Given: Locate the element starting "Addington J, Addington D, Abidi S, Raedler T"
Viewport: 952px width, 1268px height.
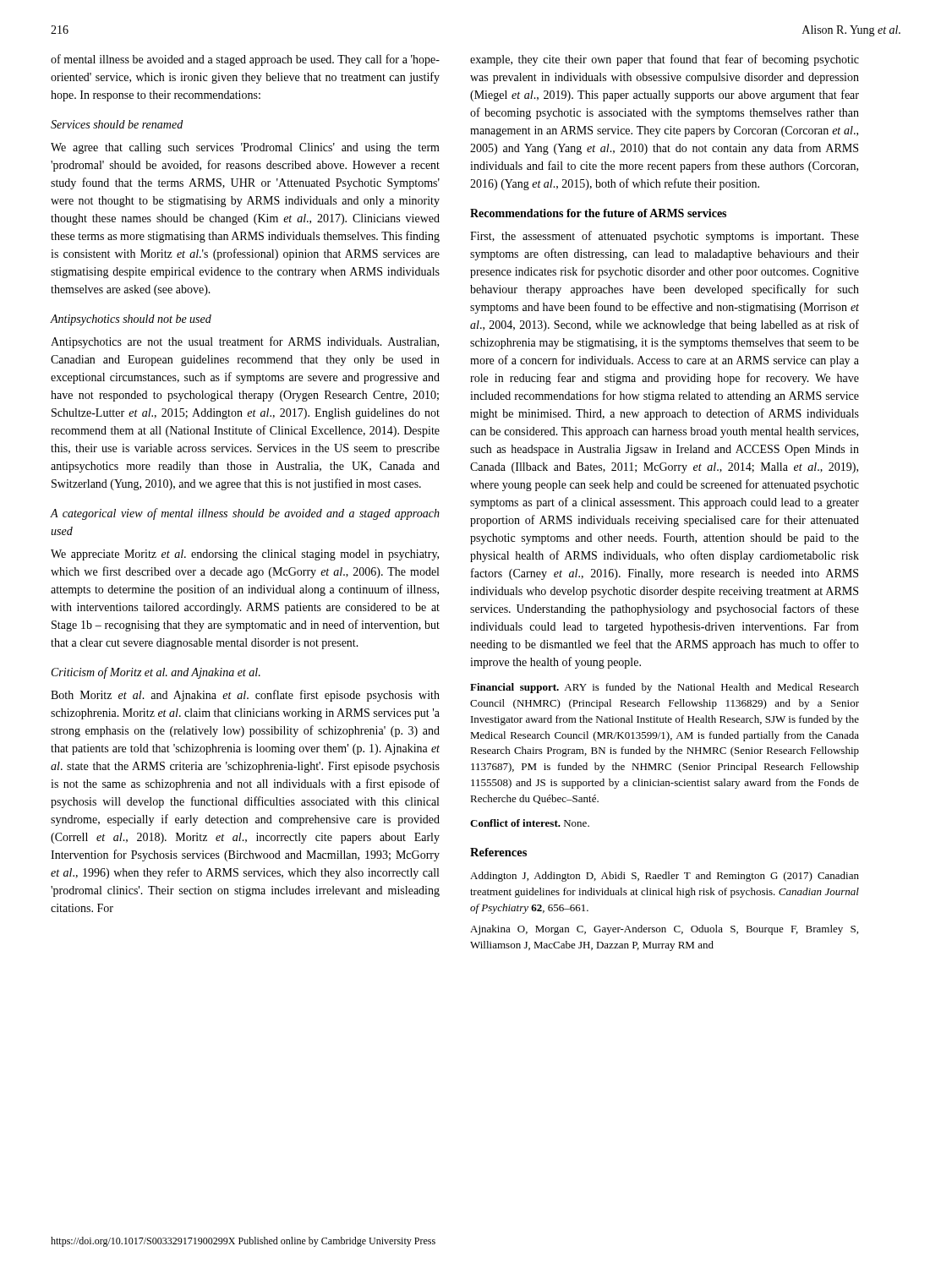Looking at the screenshot, I should point(665,892).
